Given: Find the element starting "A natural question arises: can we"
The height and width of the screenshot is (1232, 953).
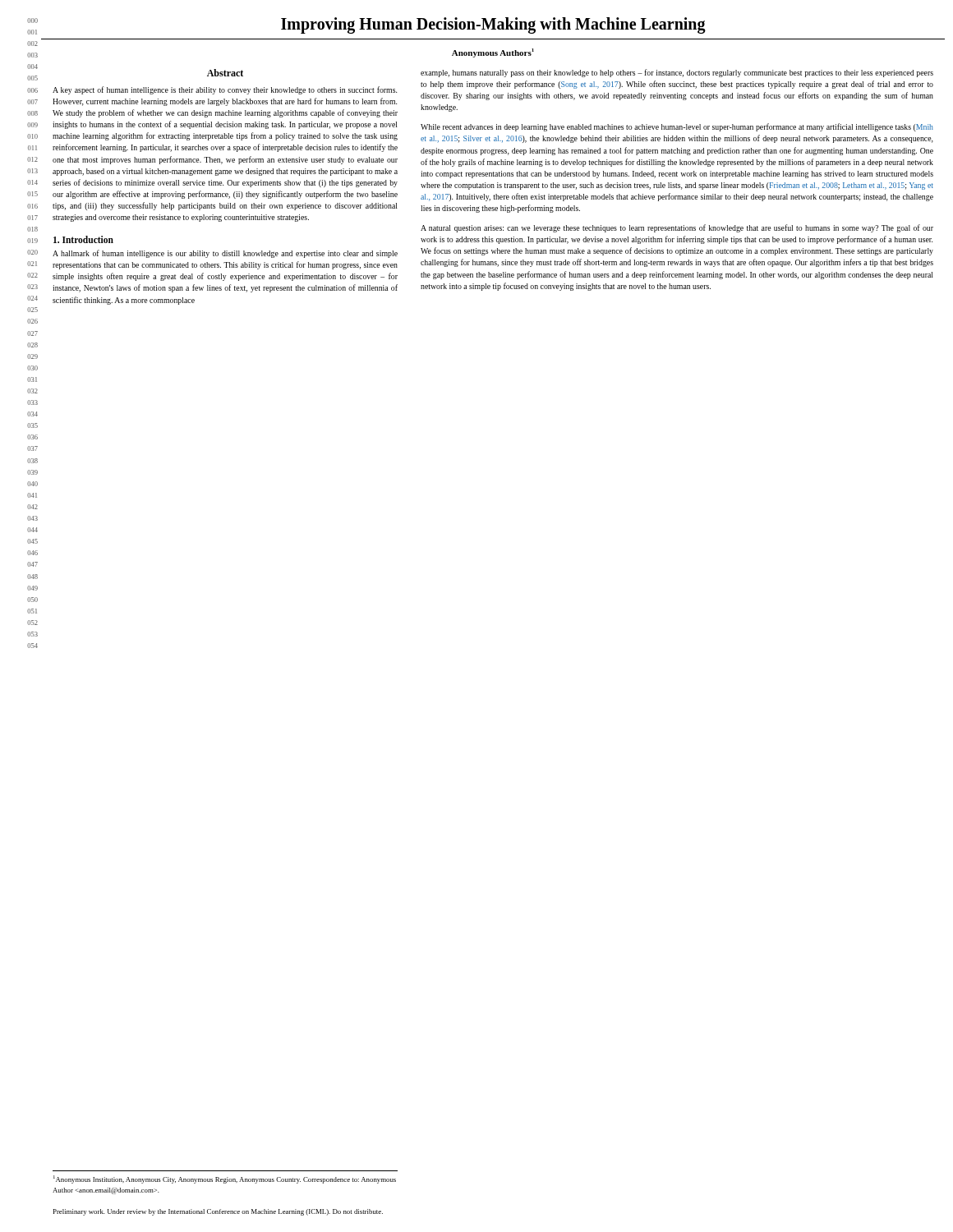Looking at the screenshot, I should point(677,257).
